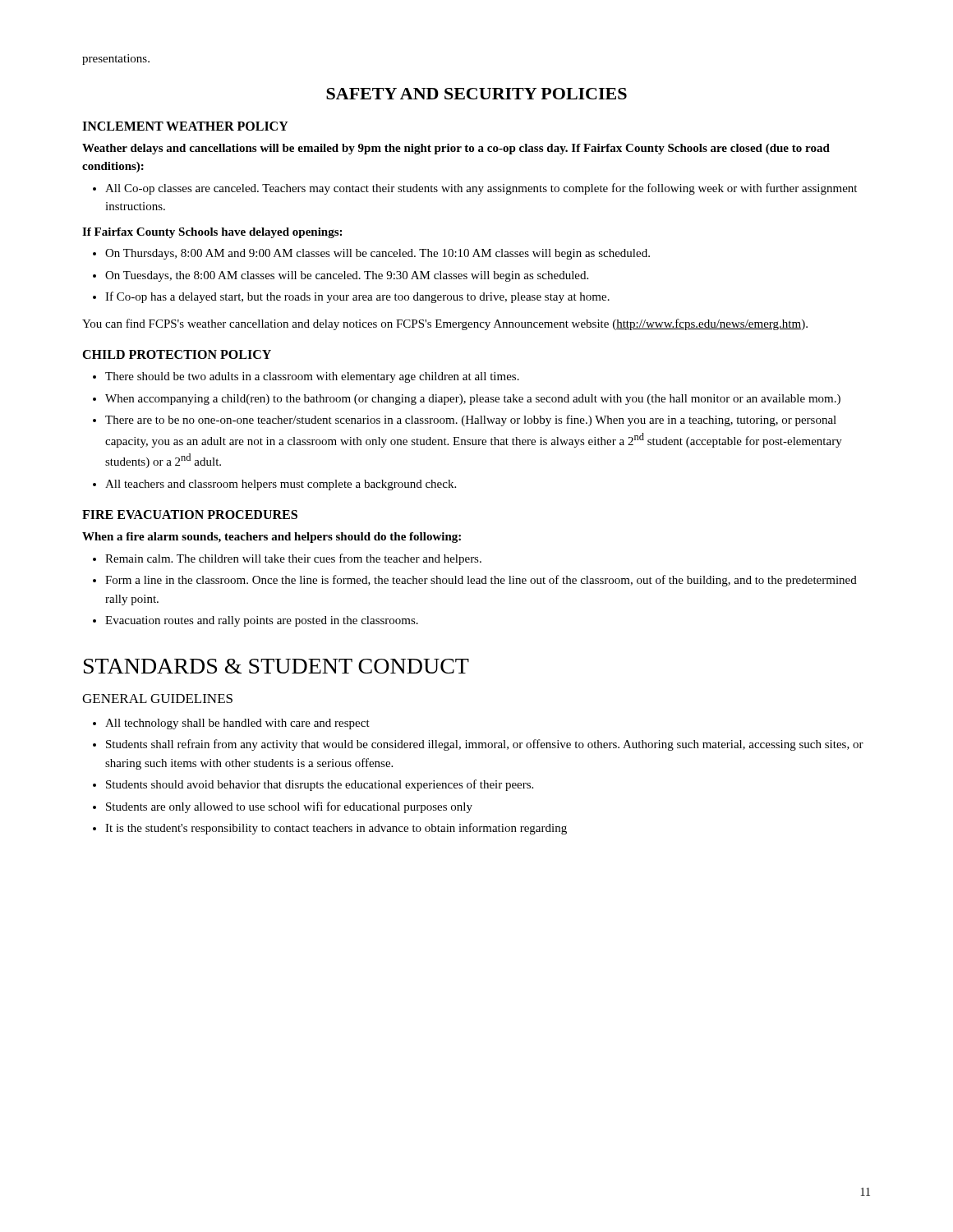Navigate to the passage starting "All teachers and classroom"
The image size is (953, 1232).
tap(281, 485)
